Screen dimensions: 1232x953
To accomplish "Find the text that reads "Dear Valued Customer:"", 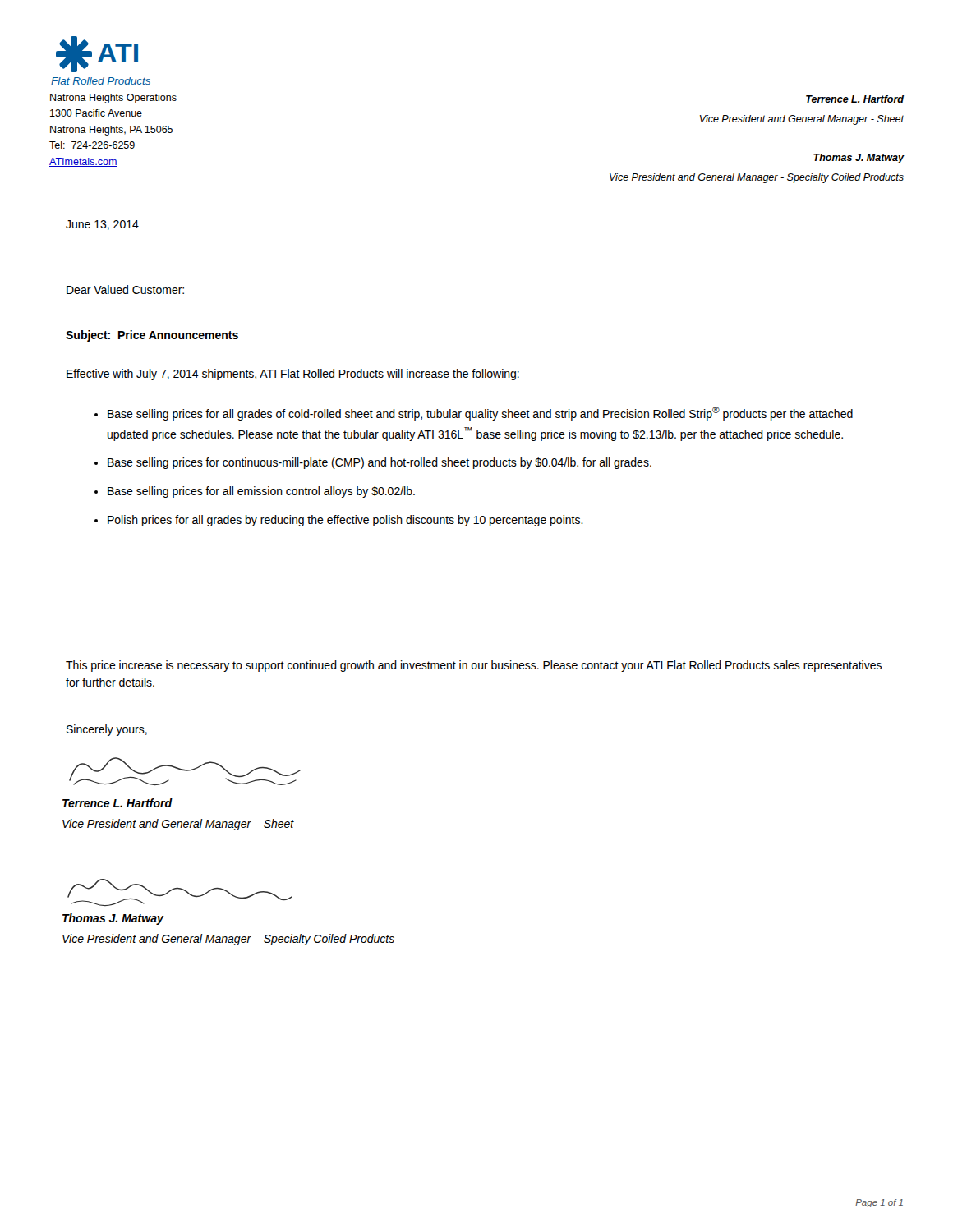I will [125, 290].
